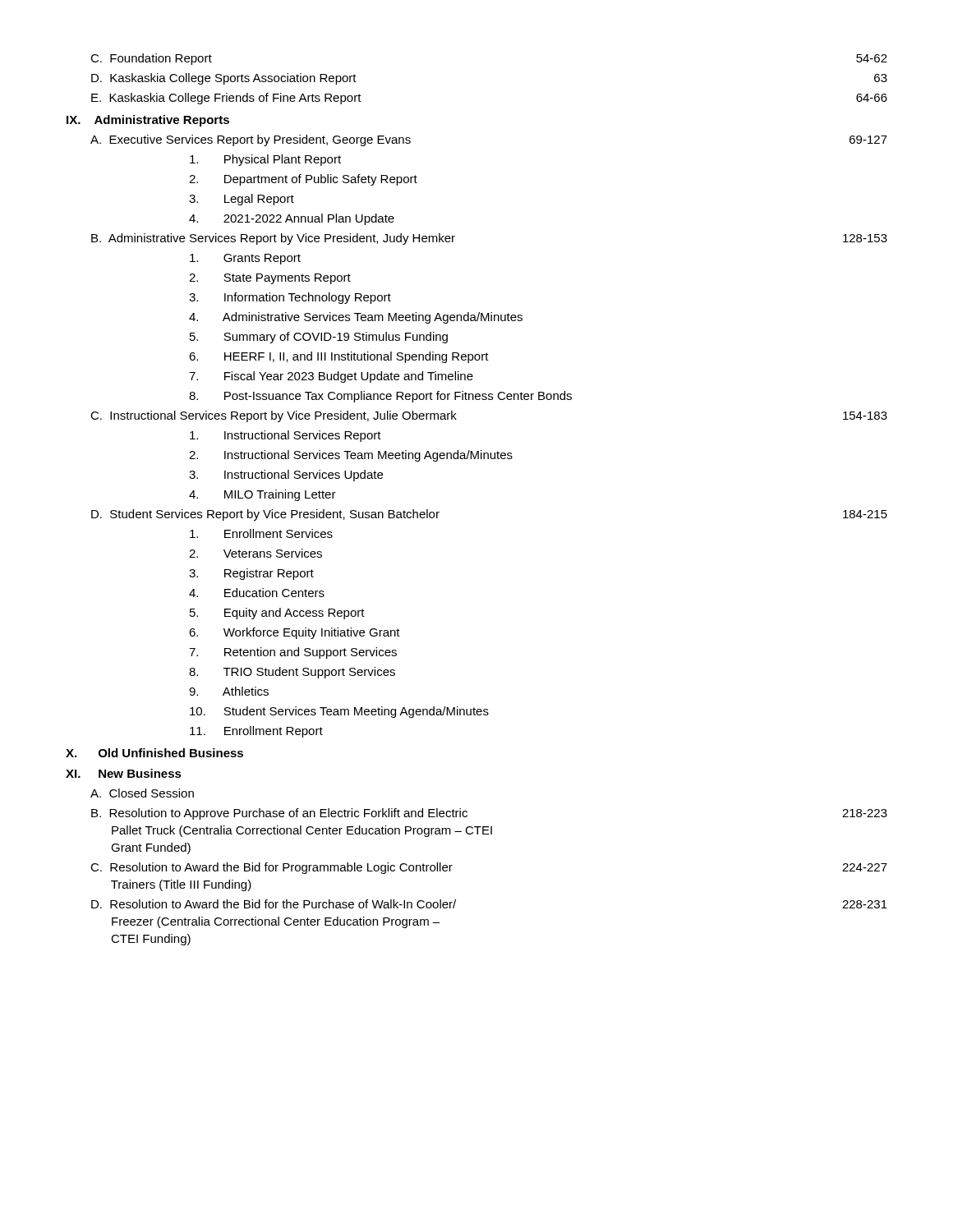
Task: Locate the list item containing "5. Summary of COVID-19 Stimulus Funding"
Action: 319,336
